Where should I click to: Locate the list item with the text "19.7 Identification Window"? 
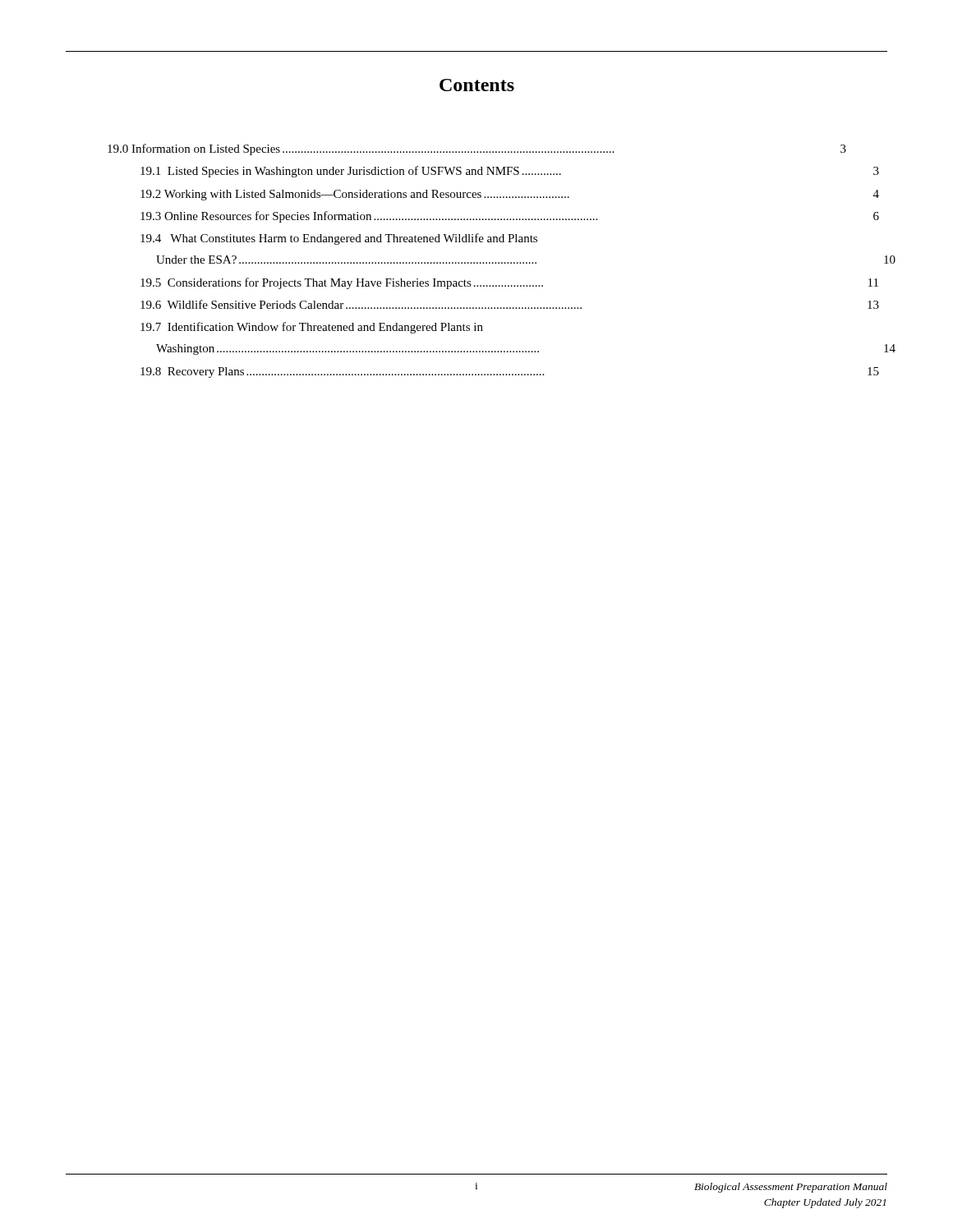click(x=312, y=328)
